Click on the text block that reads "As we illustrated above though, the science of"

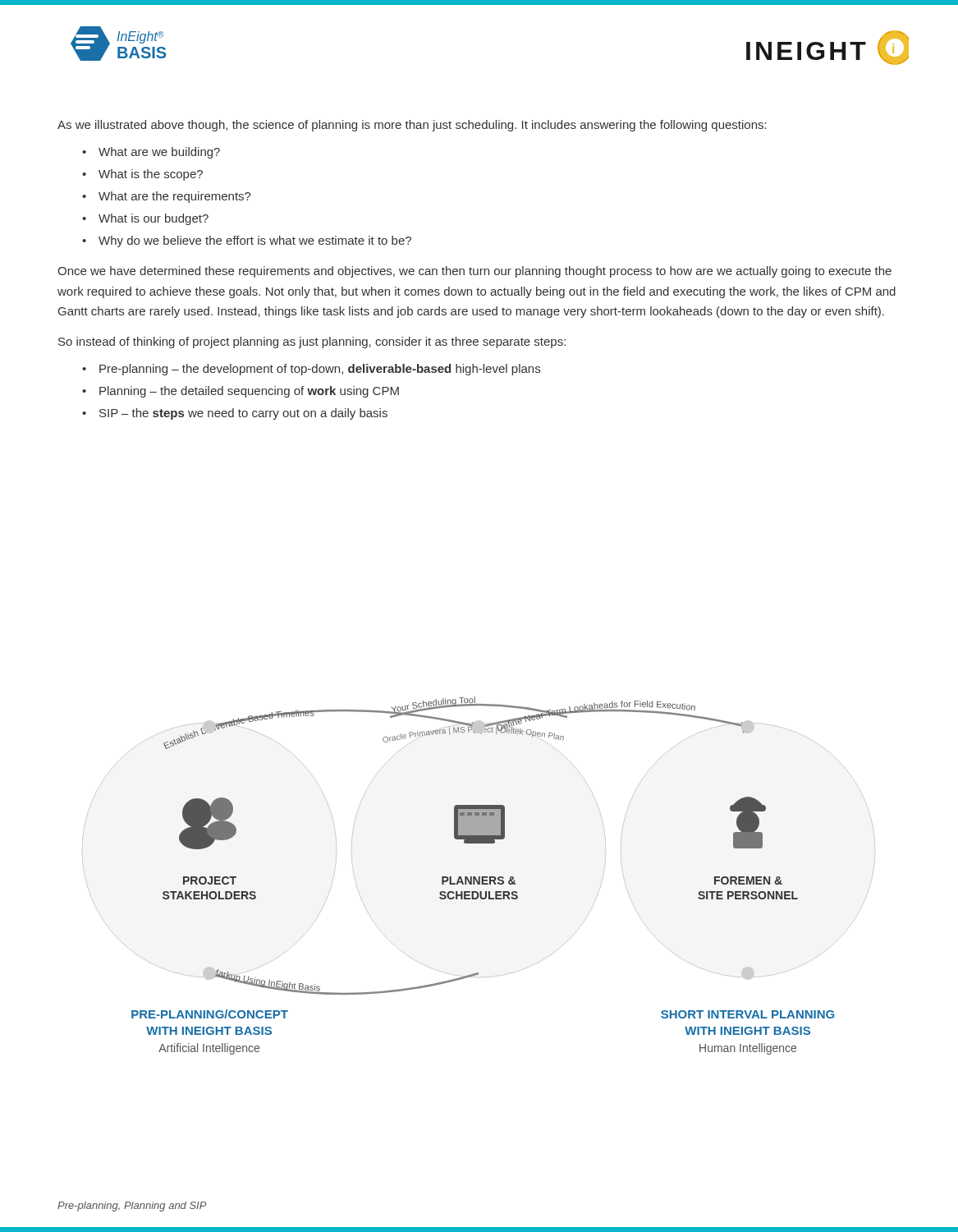click(x=412, y=124)
